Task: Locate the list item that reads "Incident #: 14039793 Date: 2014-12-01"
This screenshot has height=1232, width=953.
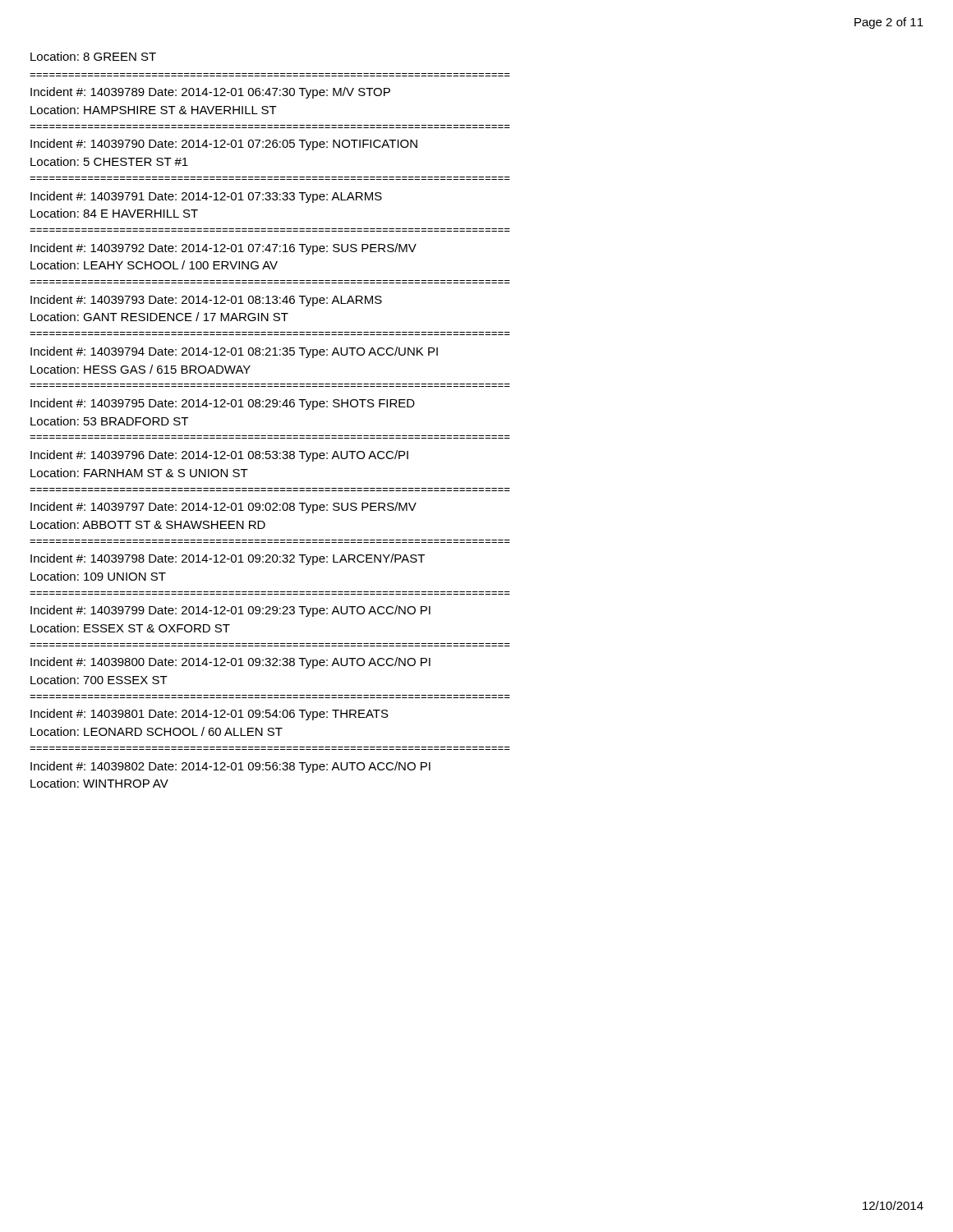Action: pyautogui.click(x=206, y=301)
